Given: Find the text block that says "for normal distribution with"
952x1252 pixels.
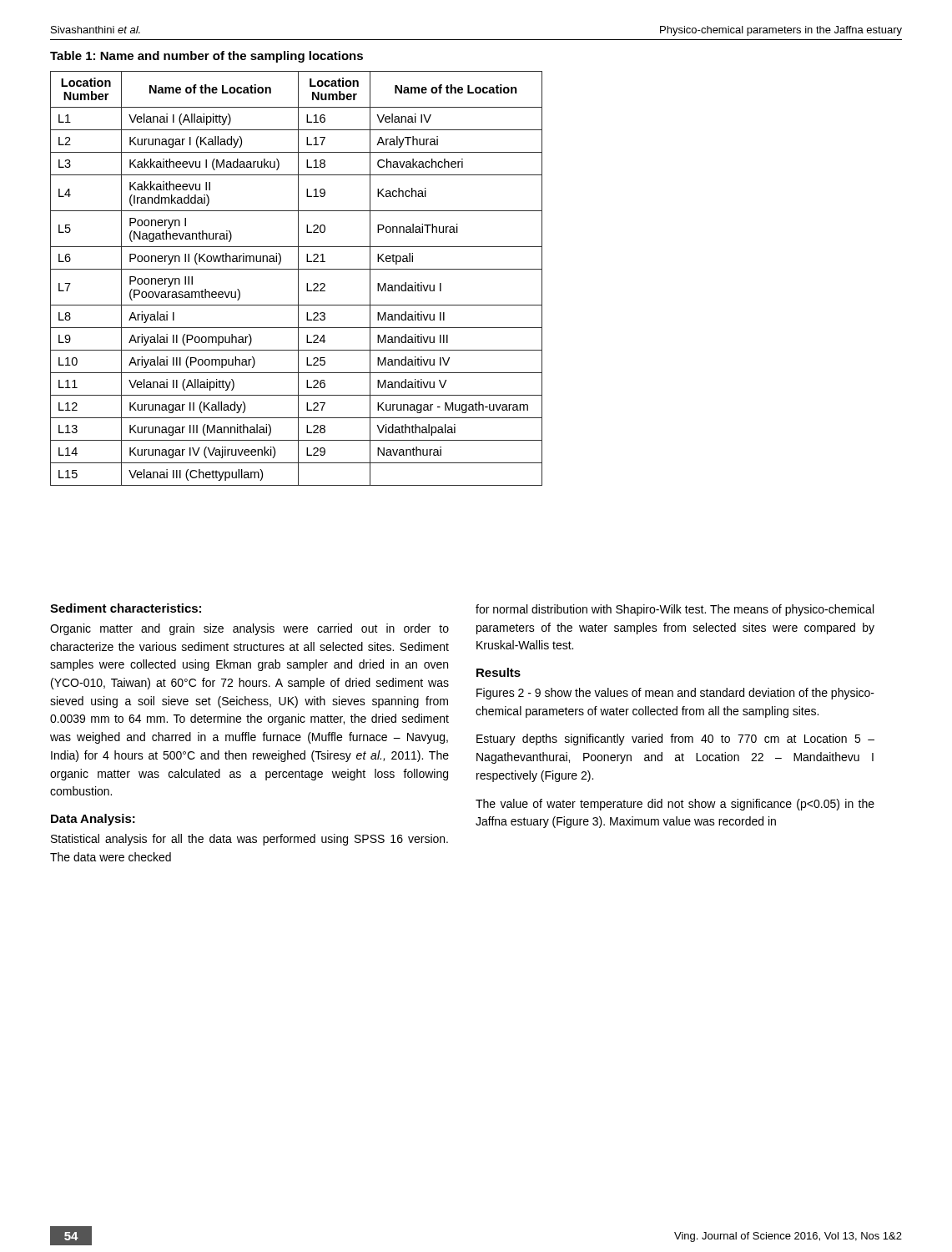Looking at the screenshot, I should tap(675, 627).
